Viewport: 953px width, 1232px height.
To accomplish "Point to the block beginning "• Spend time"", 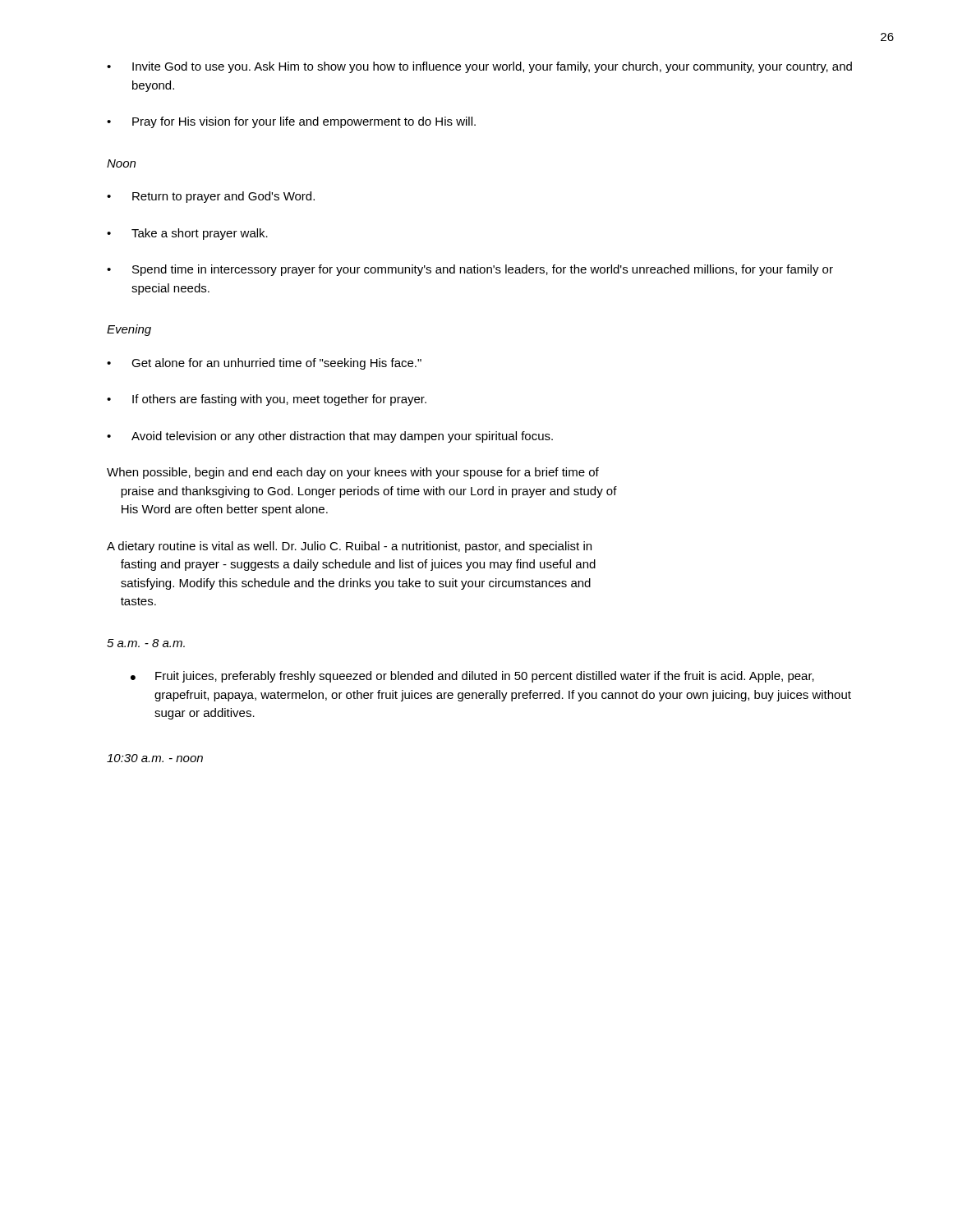I will click(489, 279).
